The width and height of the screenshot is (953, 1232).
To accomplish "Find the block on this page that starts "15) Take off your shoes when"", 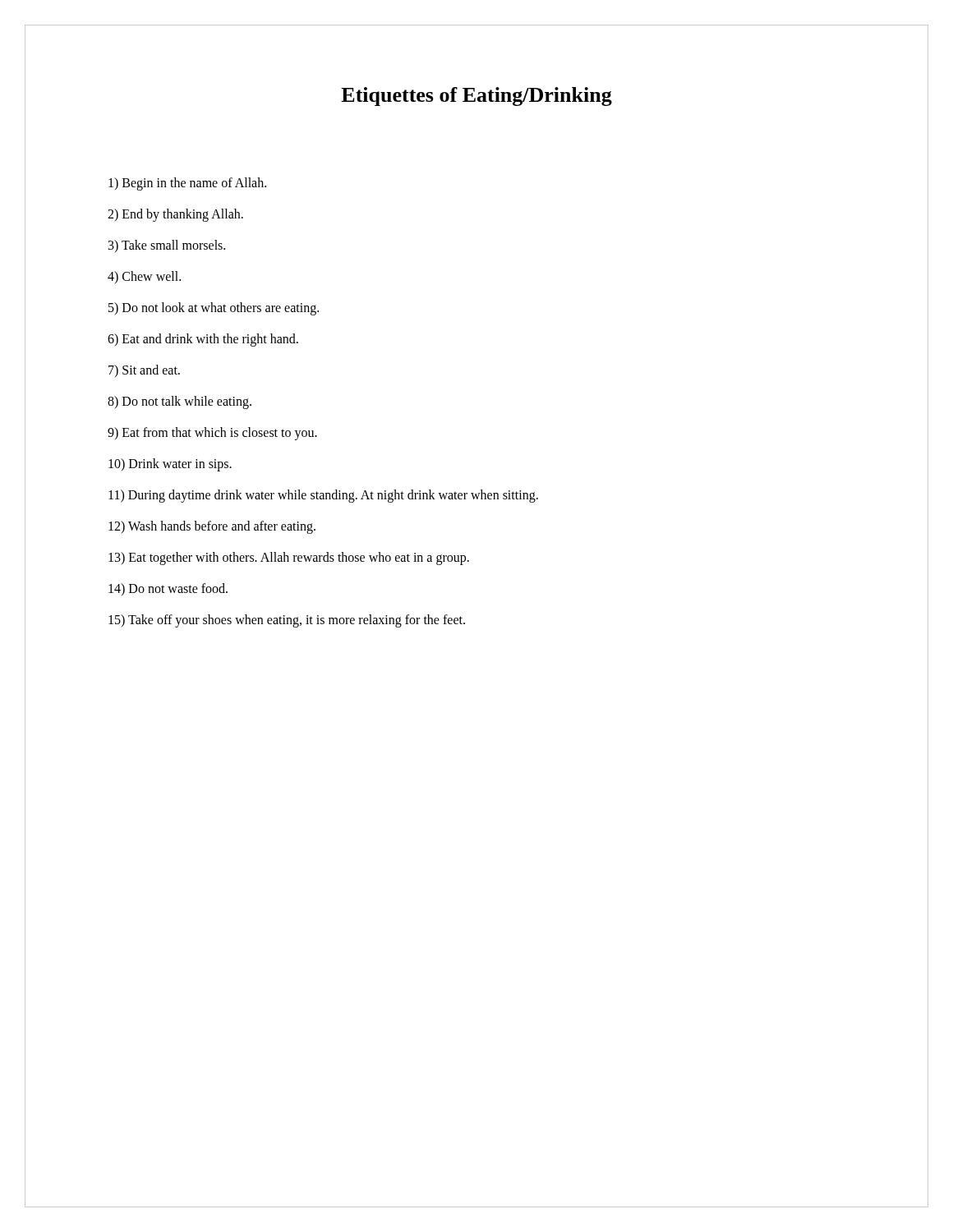I will coord(287,620).
